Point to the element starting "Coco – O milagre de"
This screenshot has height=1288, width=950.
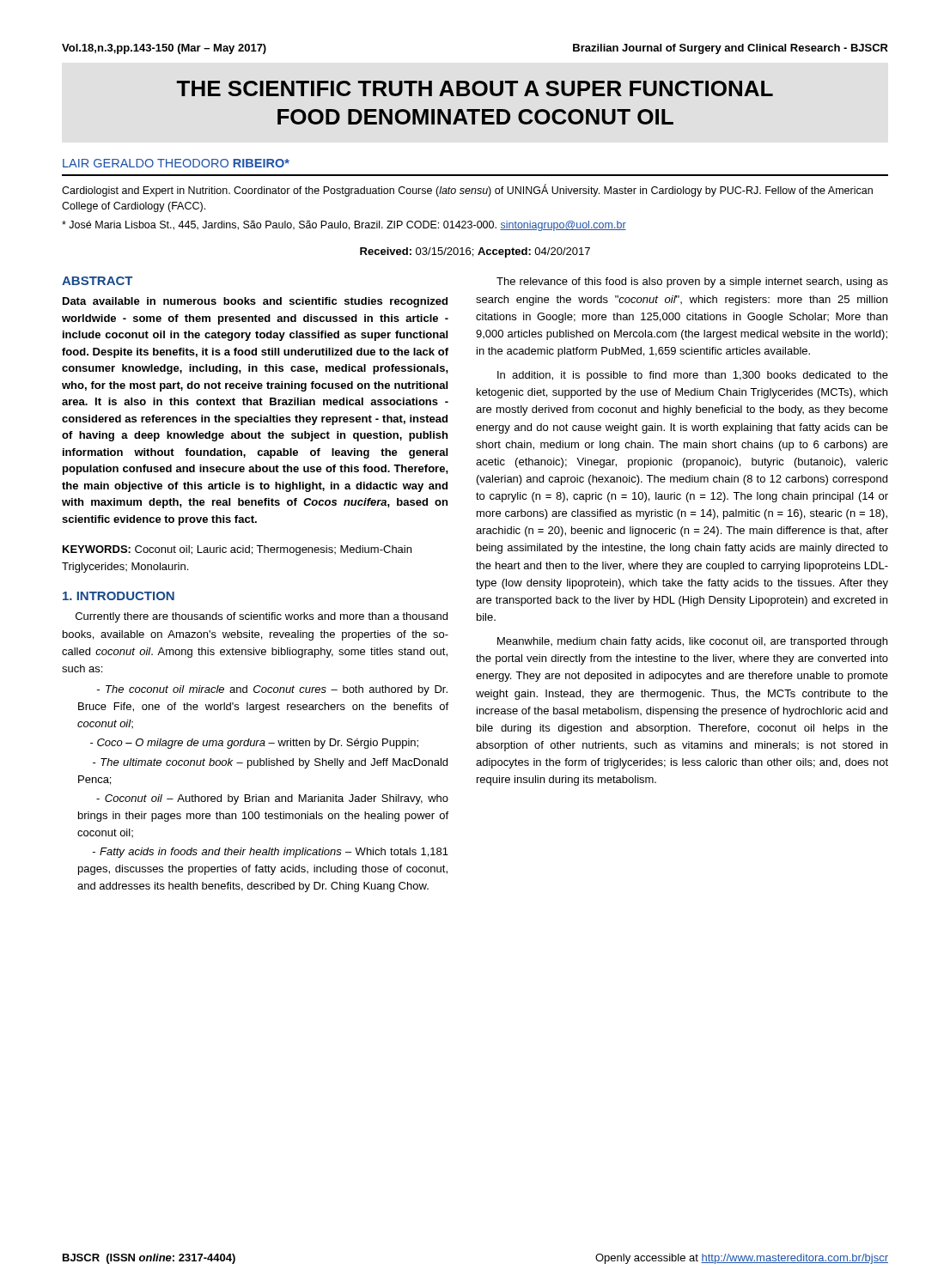pyautogui.click(x=248, y=743)
